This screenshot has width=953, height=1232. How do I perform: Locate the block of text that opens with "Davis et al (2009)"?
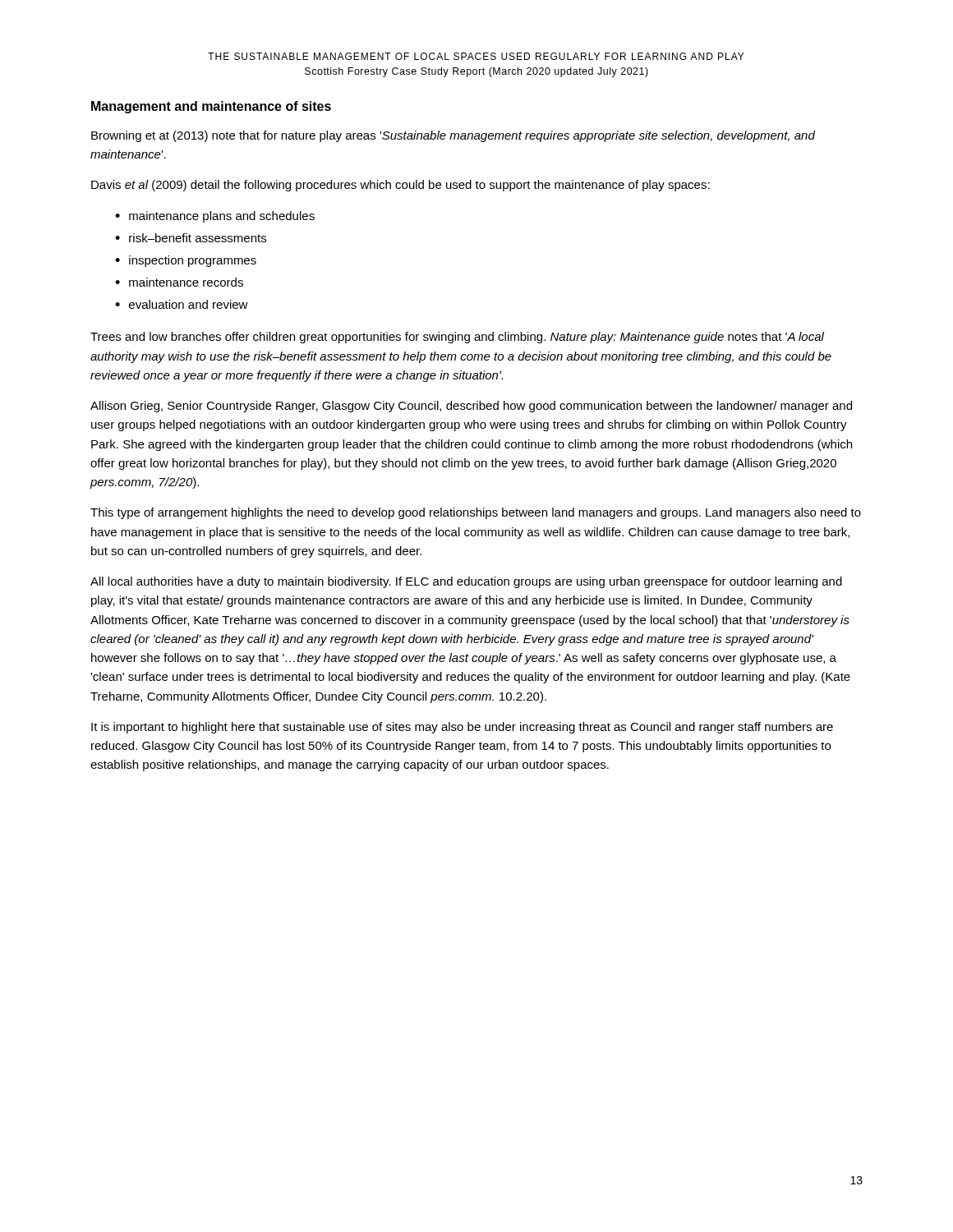(400, 185)
